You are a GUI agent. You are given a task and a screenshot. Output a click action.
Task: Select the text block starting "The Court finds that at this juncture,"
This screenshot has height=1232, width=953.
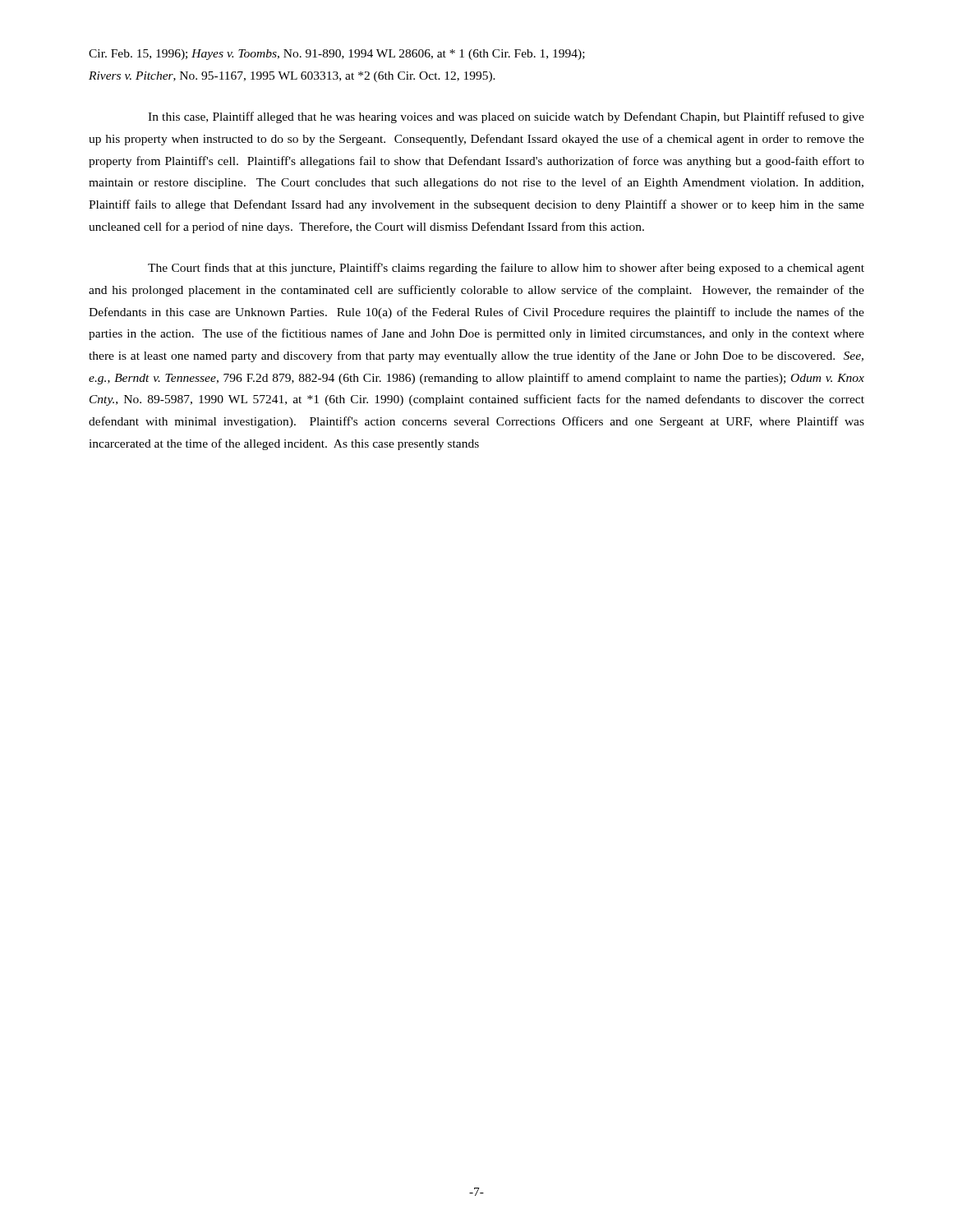476,355
